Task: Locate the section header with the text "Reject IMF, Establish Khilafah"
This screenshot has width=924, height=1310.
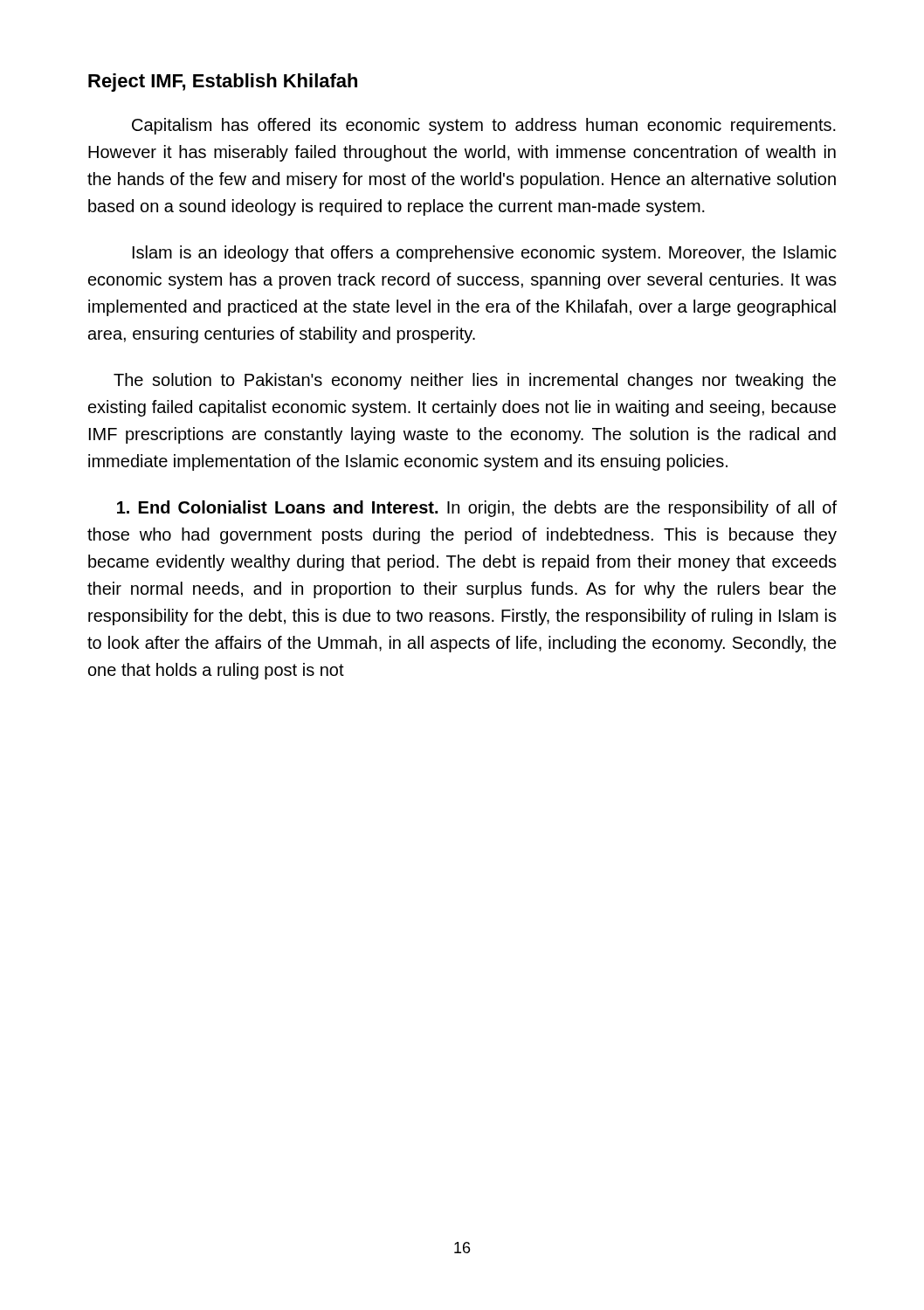Action: pos(223,81)
